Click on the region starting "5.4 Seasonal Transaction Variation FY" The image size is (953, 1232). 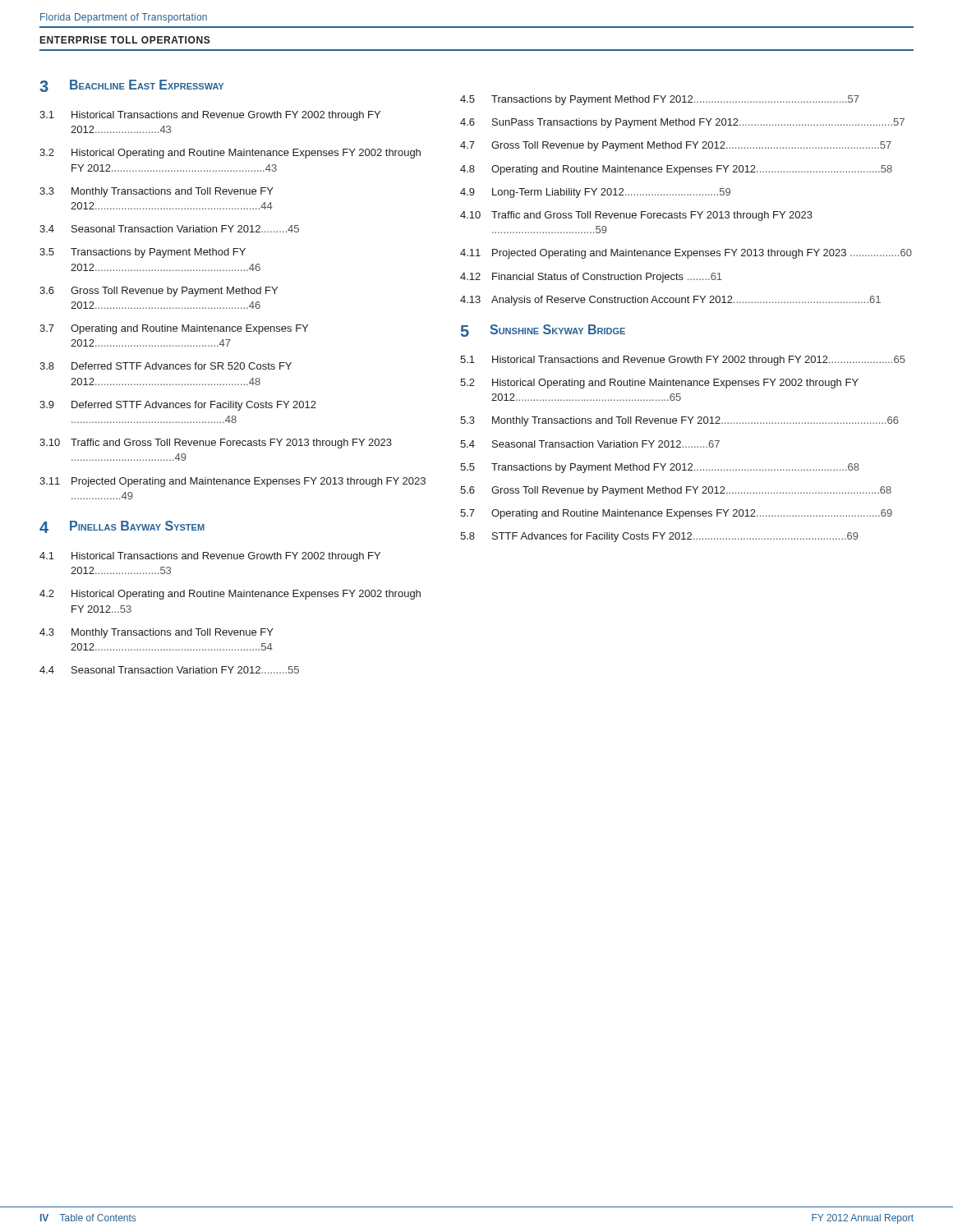687,444
